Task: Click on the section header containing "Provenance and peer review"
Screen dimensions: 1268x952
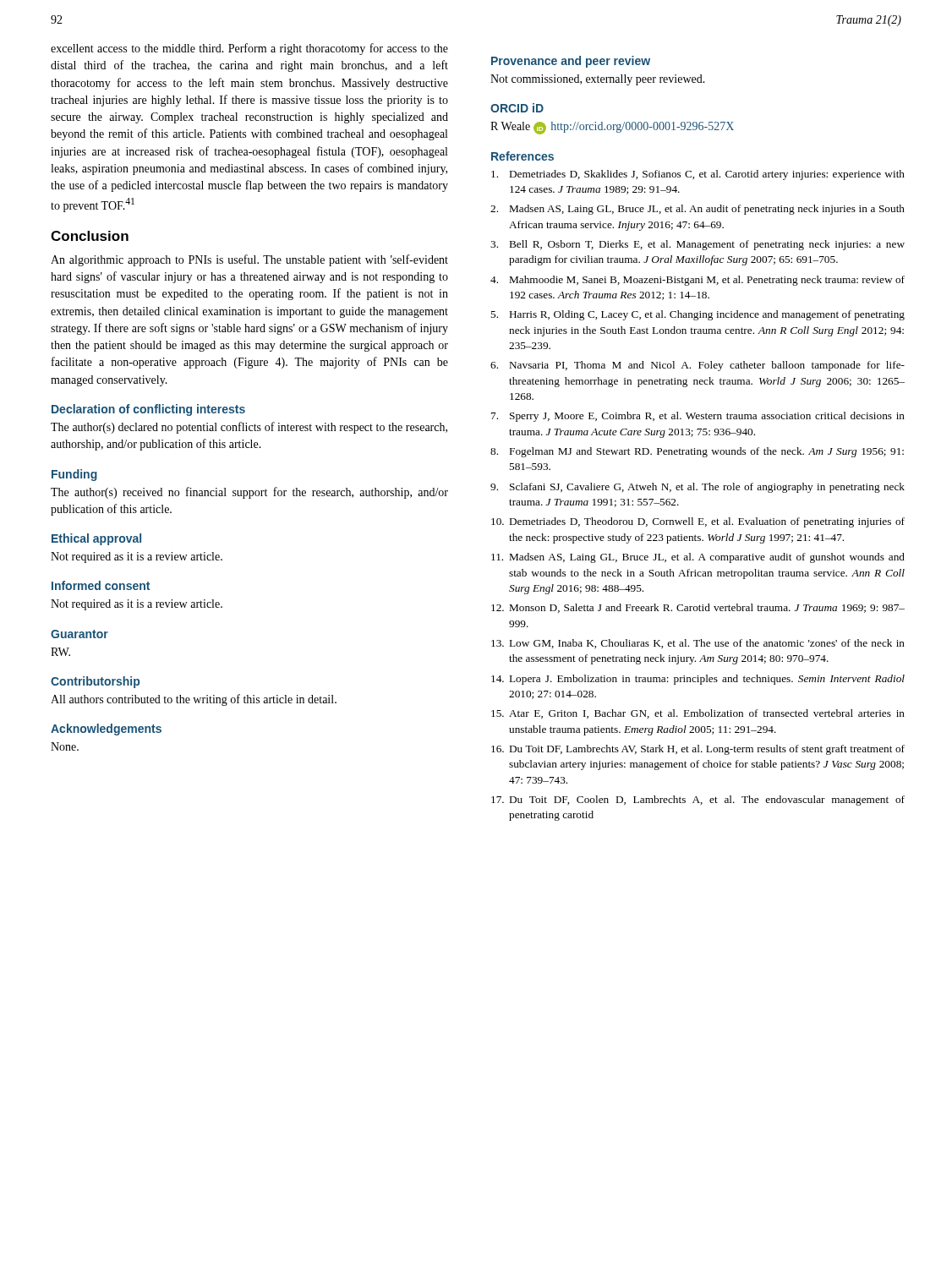Action: point(570,61)
